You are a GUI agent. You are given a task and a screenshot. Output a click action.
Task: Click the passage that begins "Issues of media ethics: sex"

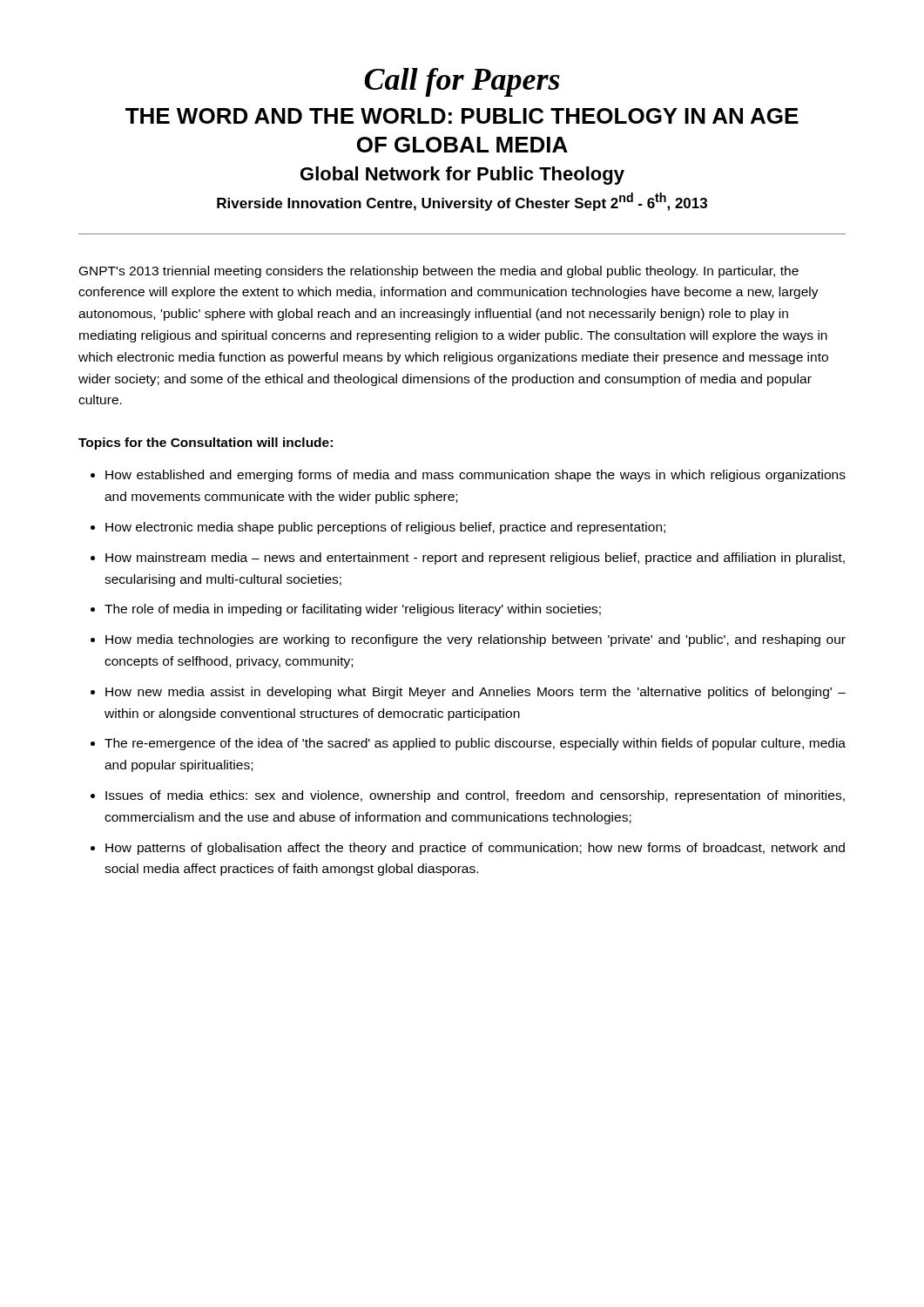click(475, 807)
